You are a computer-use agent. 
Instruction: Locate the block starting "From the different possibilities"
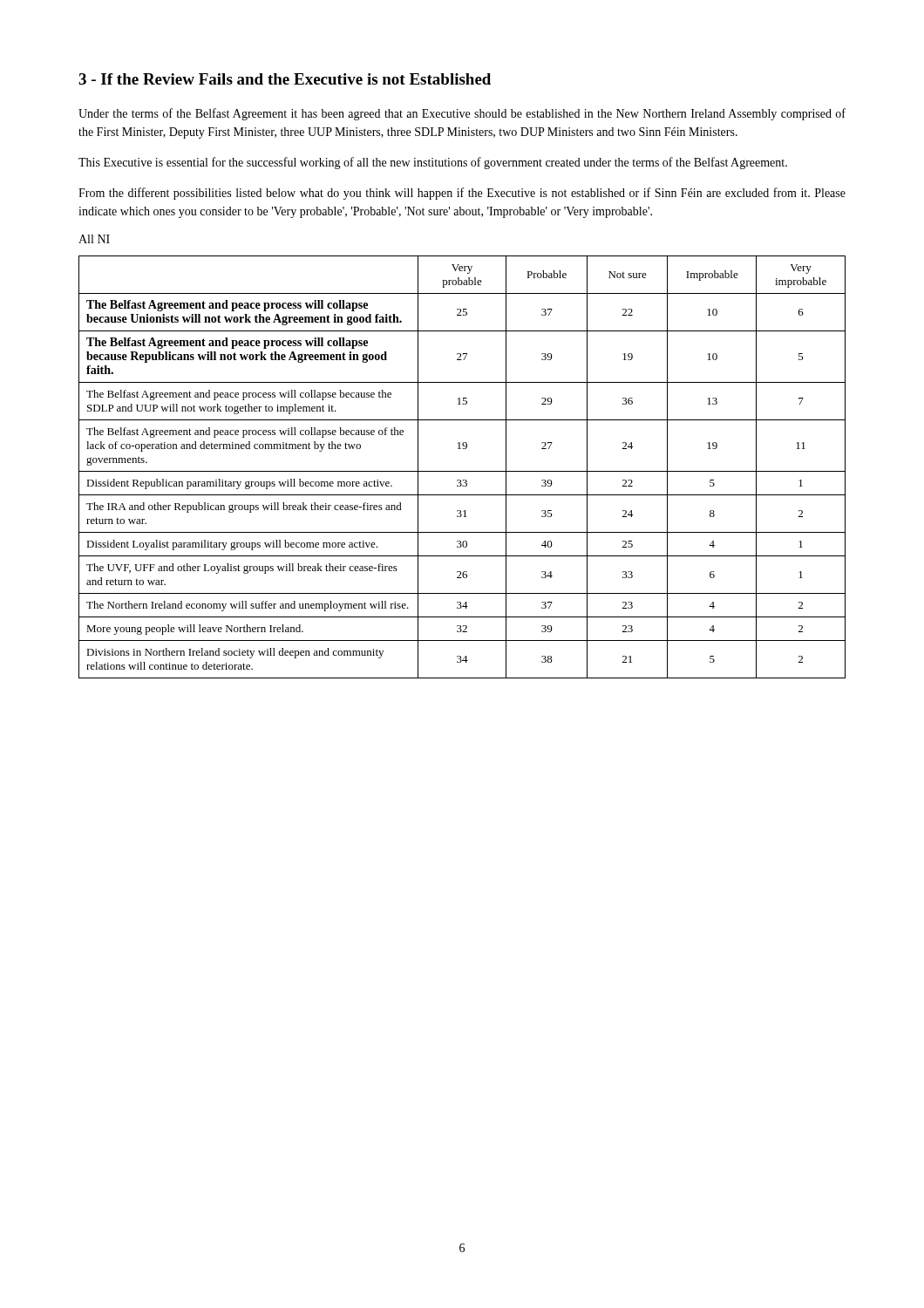click(462, 202)
